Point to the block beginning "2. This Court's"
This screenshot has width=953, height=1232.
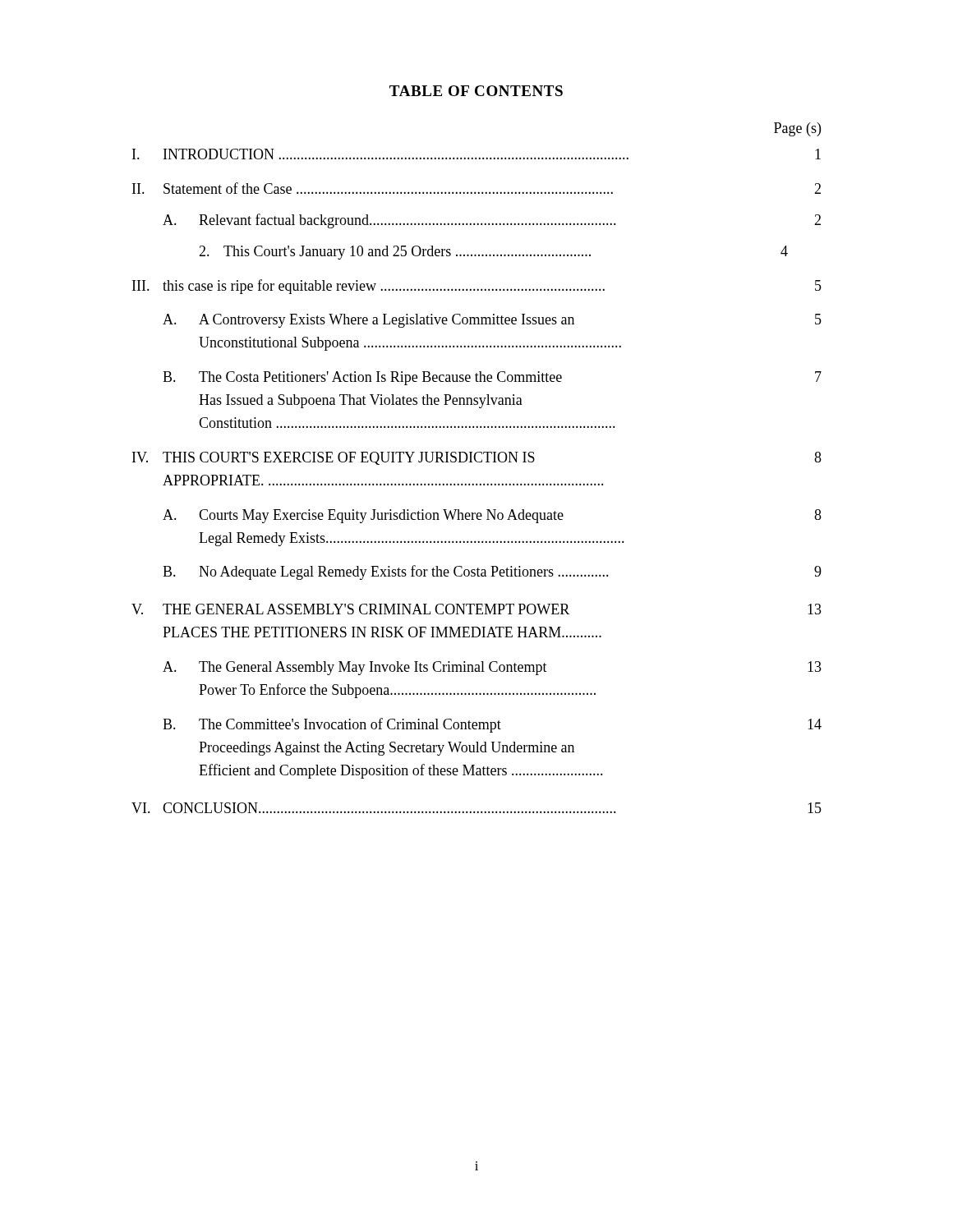pos(476,252)
